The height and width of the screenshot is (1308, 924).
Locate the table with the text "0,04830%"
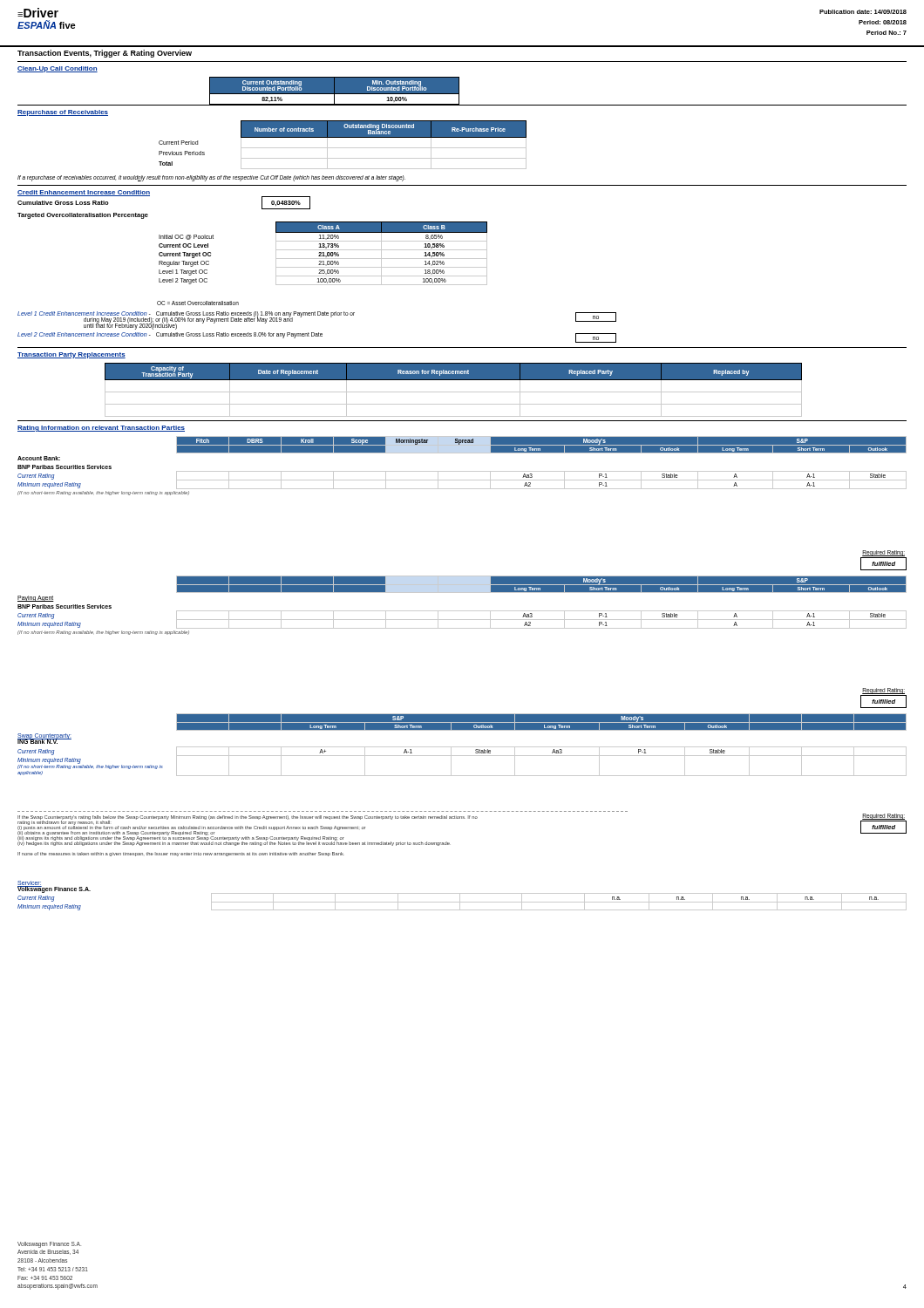[x=286, y=203]
